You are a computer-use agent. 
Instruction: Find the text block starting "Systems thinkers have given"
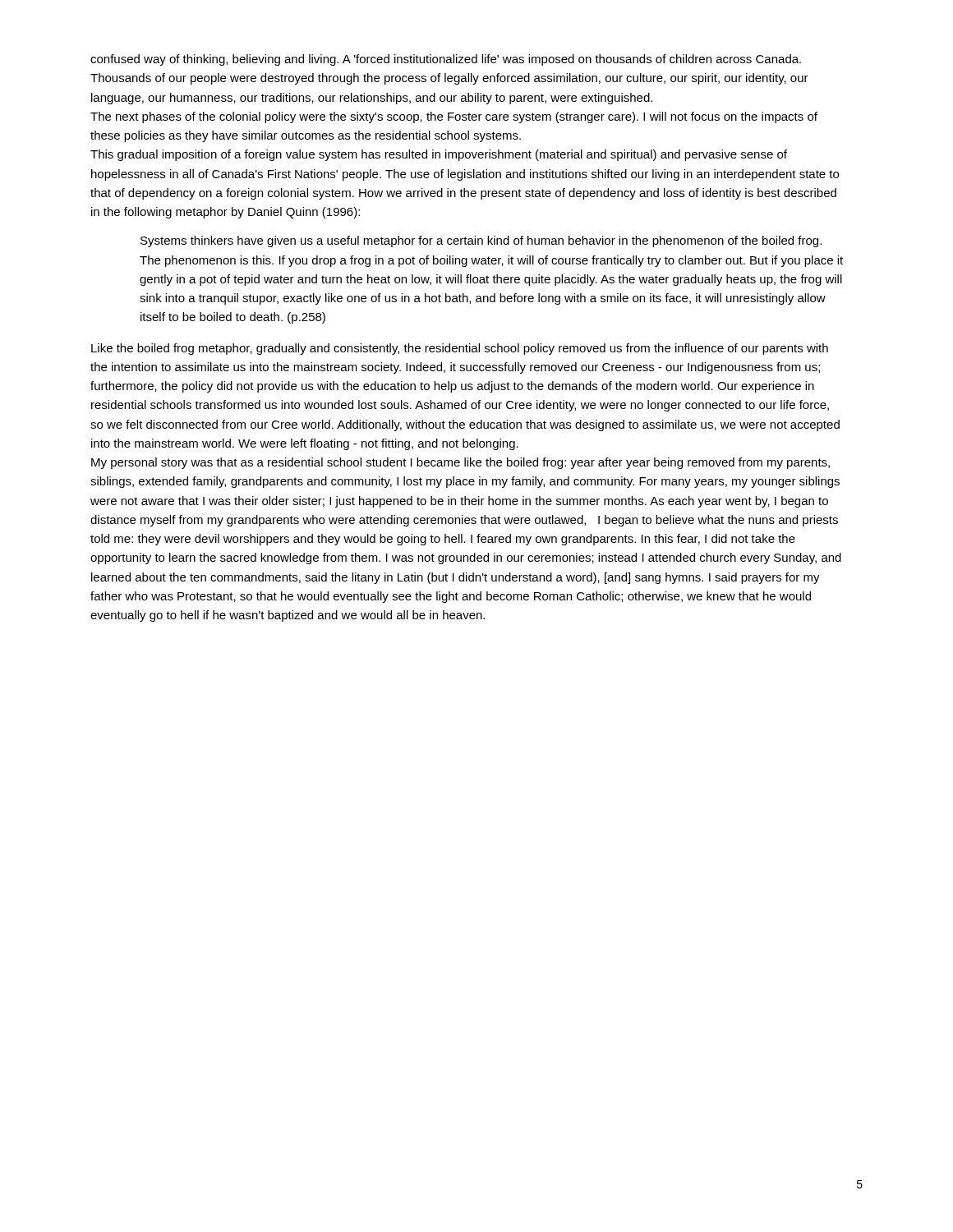(493, 279)
